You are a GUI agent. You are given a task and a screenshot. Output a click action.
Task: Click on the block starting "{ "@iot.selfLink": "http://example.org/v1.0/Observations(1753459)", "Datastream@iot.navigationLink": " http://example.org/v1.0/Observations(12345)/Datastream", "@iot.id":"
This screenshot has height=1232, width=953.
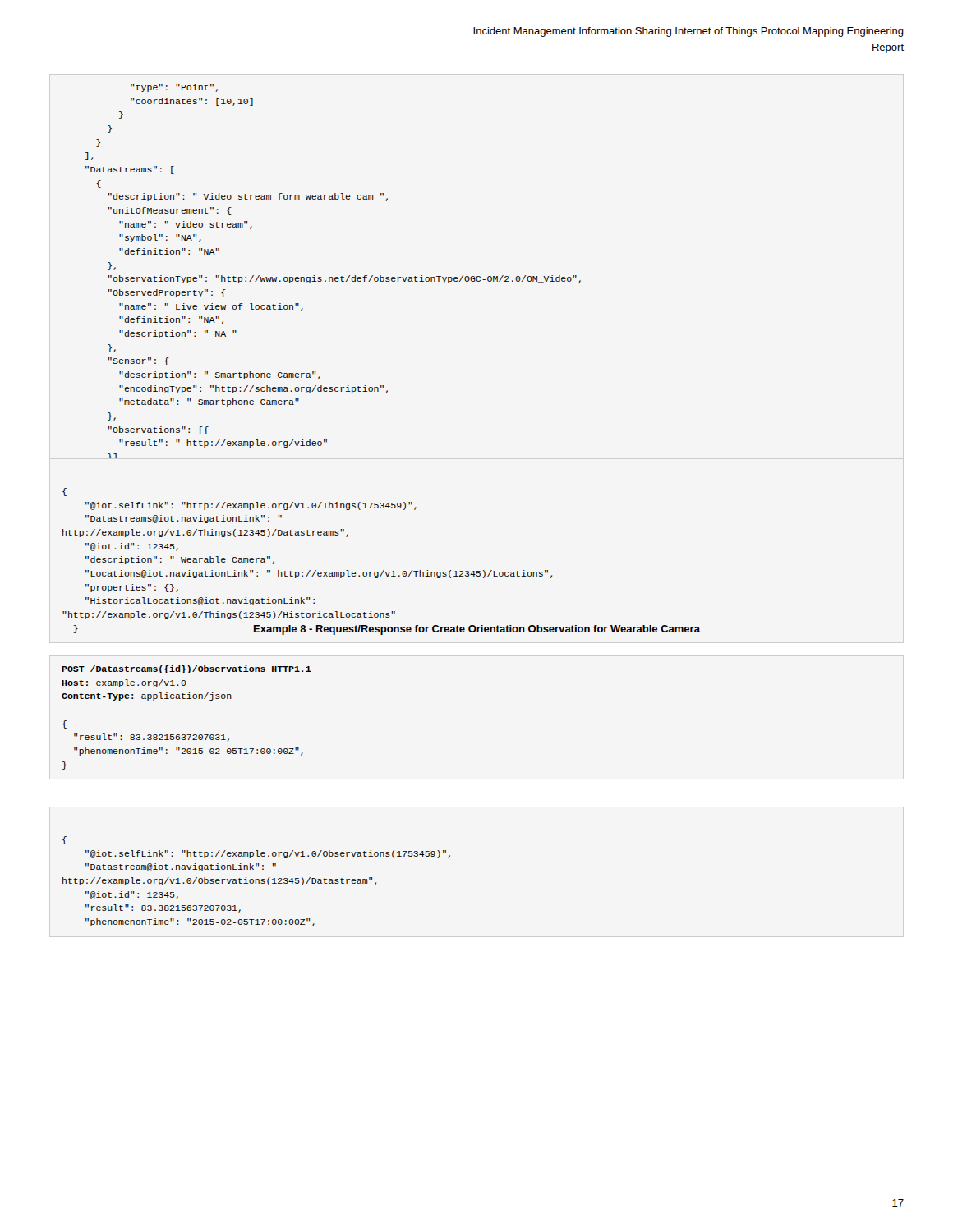[x=64, y=840]
